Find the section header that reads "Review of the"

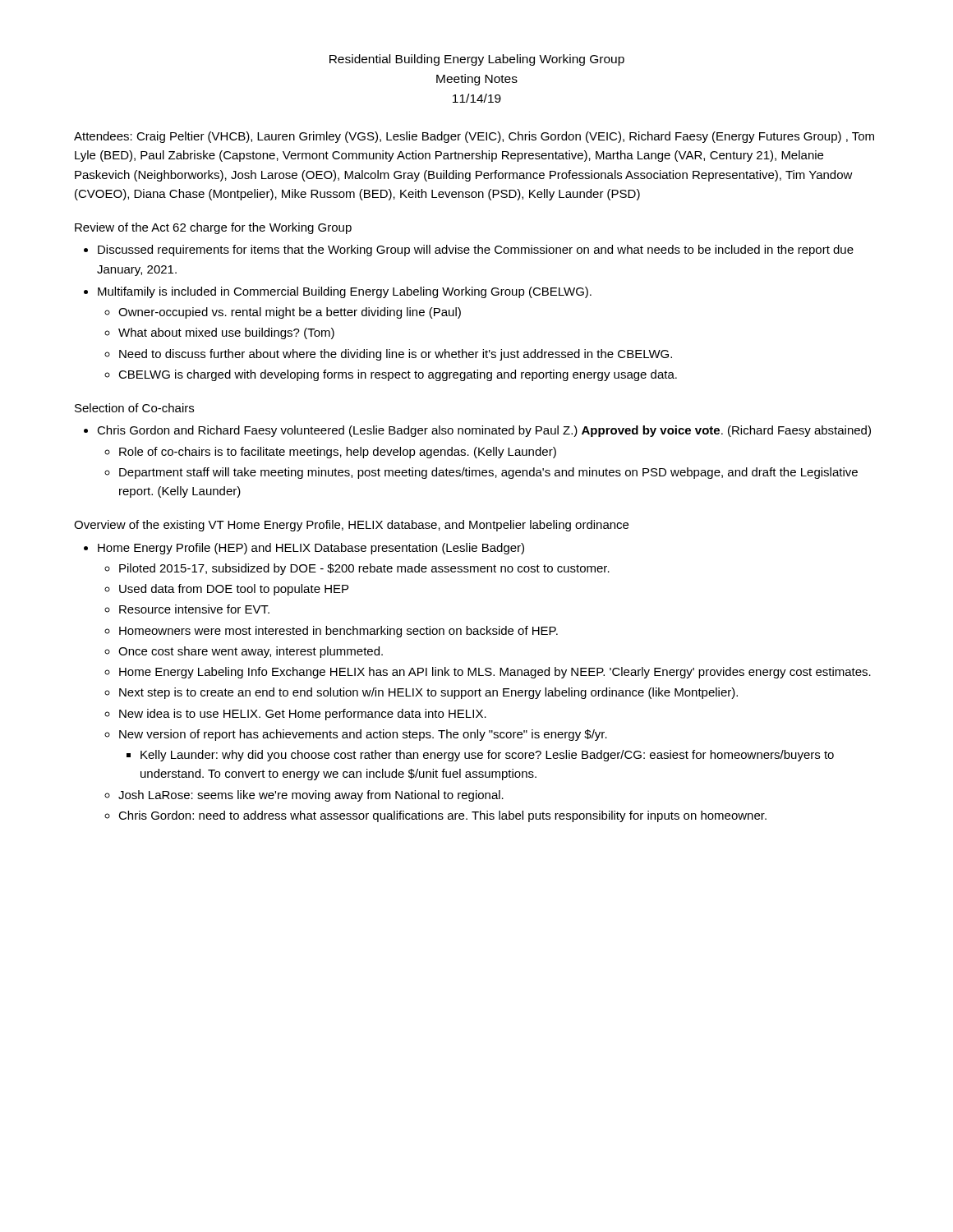[213, 227]
